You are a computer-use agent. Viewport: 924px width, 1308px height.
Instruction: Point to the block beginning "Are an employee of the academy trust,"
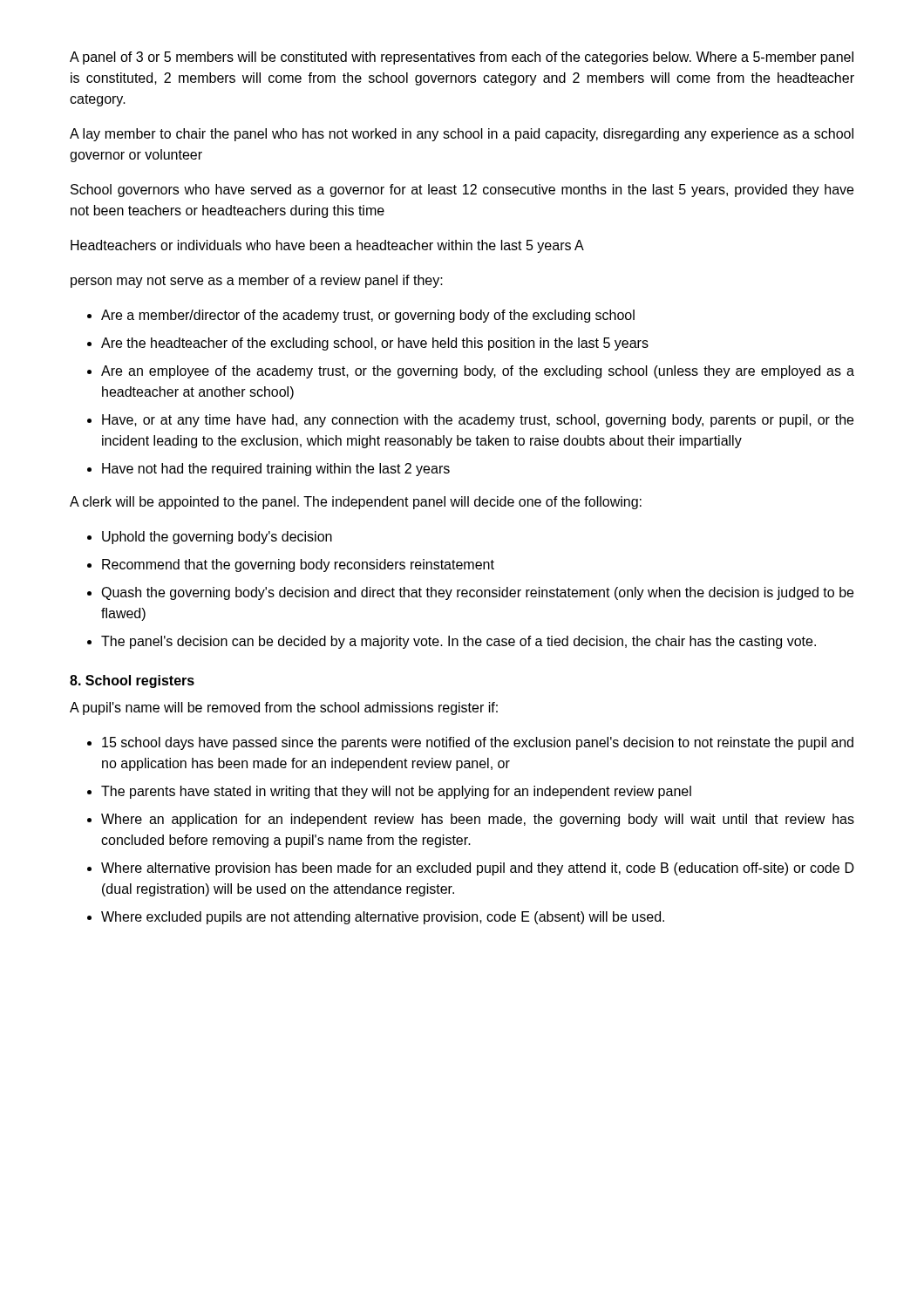pyautogui.click(x=478, y=381)
